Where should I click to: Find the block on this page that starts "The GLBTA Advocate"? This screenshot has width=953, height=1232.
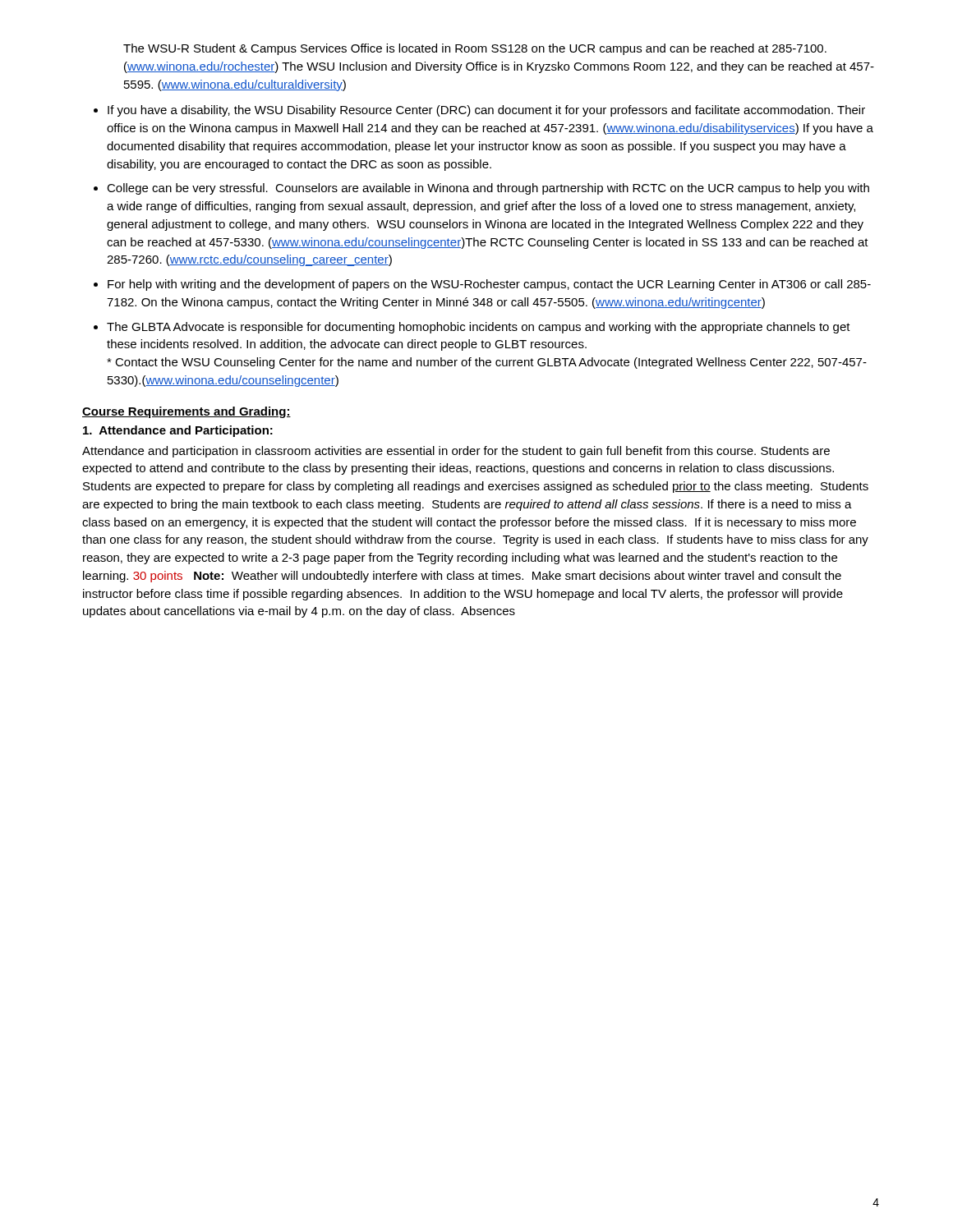point(487,353)
